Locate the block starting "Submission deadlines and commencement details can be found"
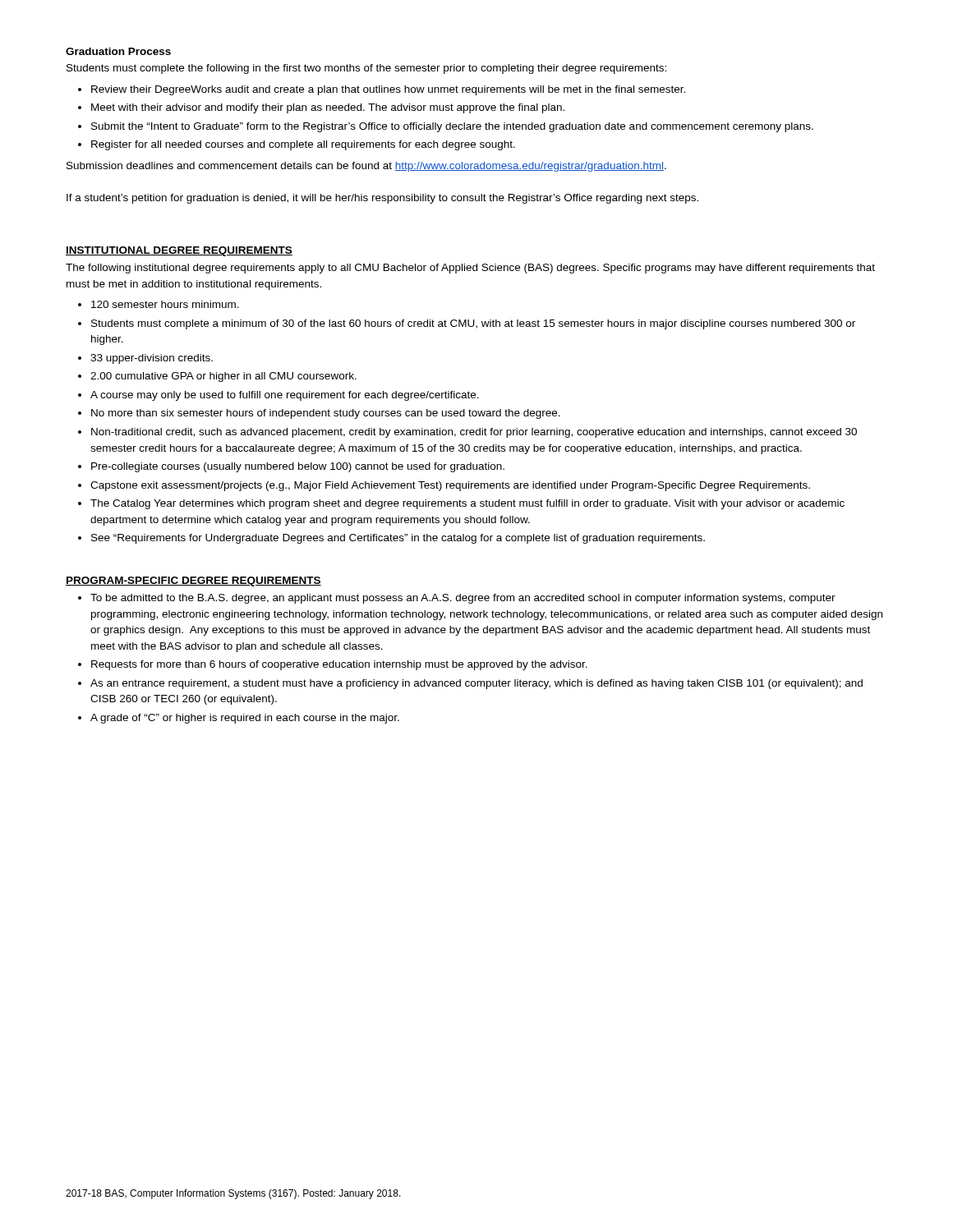Viewport: 953px width, 1232px height. (476, 166)
